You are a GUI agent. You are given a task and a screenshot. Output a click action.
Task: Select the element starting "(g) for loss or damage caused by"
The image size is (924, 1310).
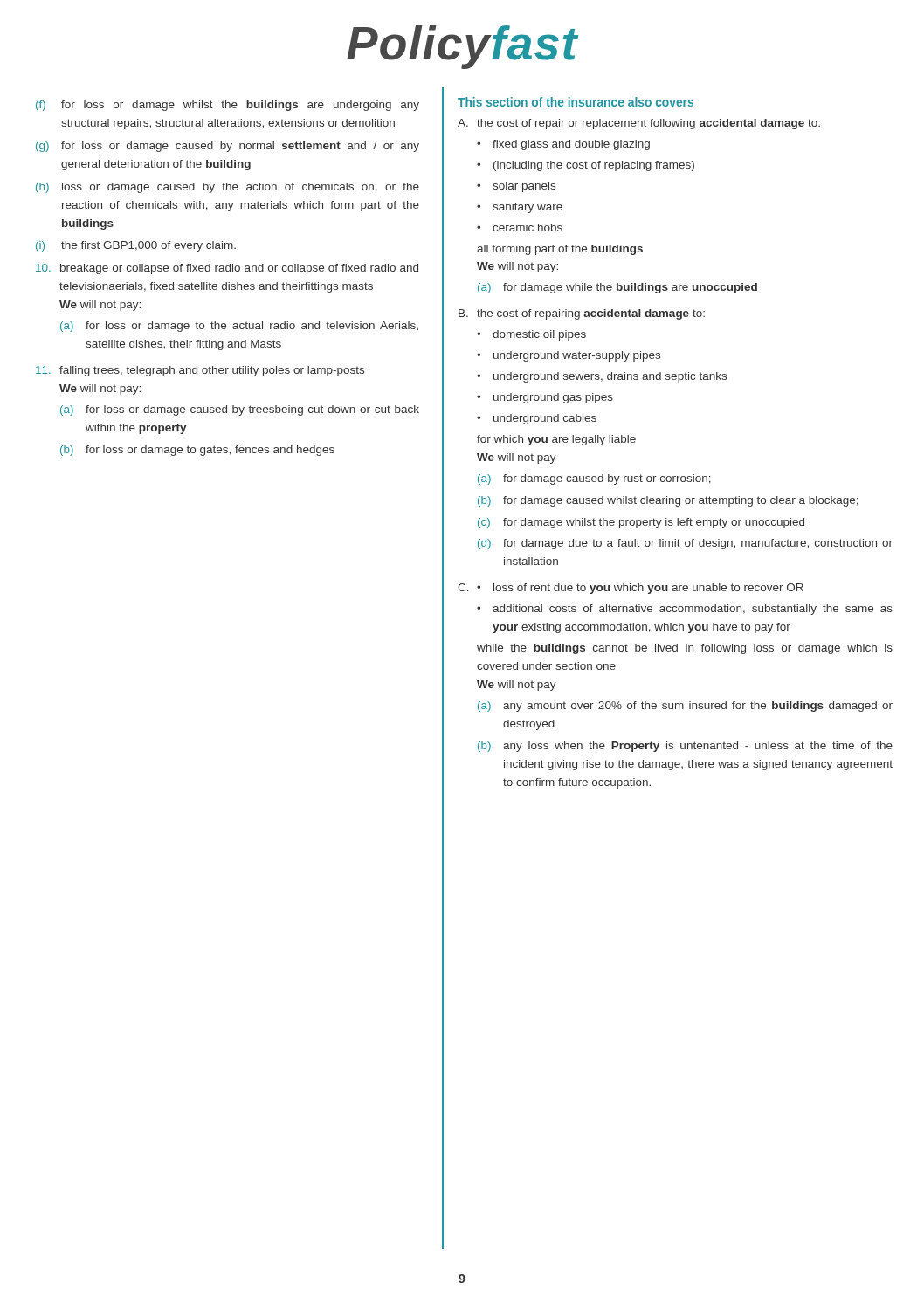pyautogui.click(x=227, y=155)
